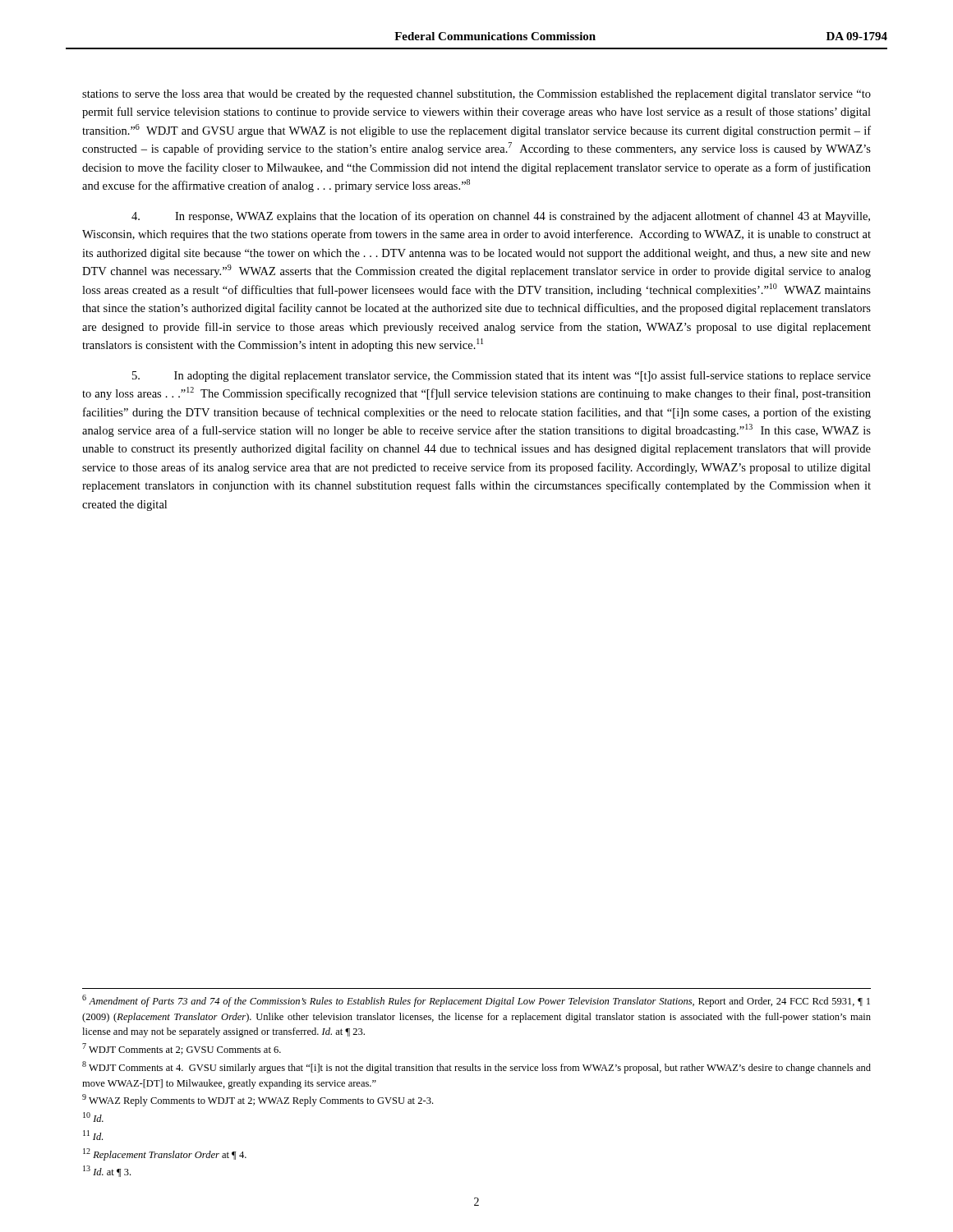953x1232 pixels.
Task: Find the element starting "8 WDJT Comments at 4. GVSU similarly"
Action: [x=476, y=1074]
